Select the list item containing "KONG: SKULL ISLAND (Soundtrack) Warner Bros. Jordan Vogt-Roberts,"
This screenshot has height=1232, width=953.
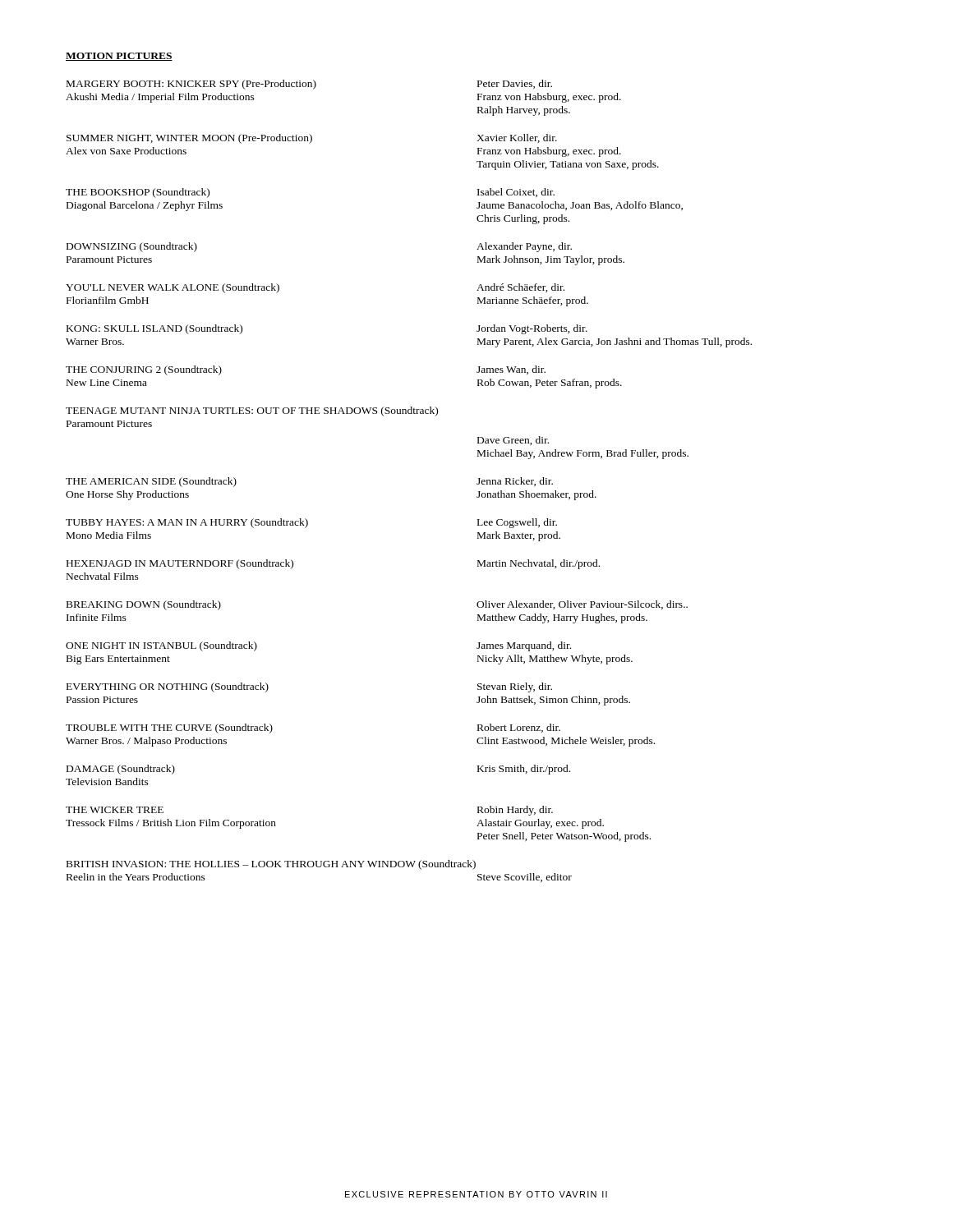pos(476,335)
